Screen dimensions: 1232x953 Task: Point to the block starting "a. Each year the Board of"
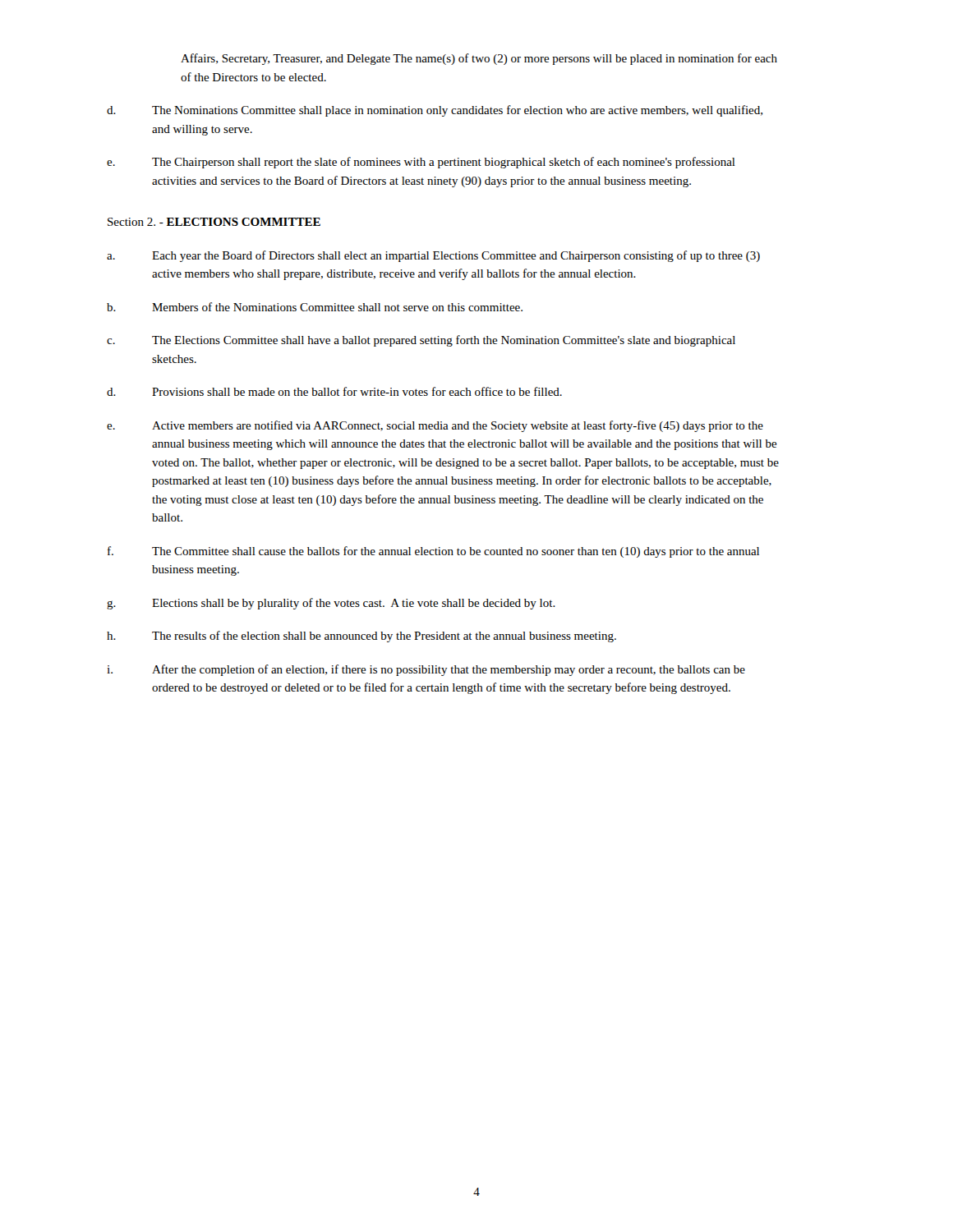[x=444, y=265]
